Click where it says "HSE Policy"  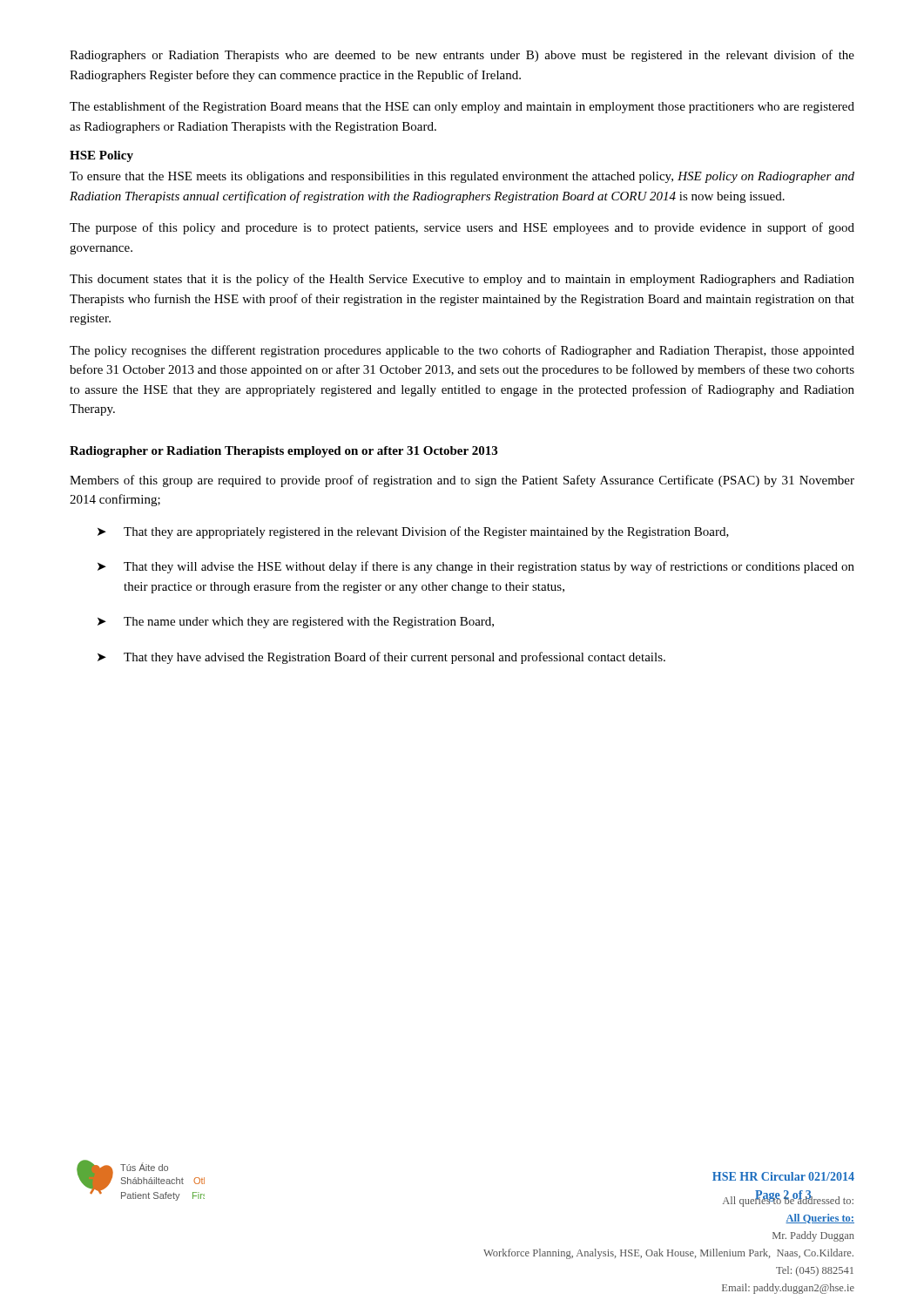(101, 155)
